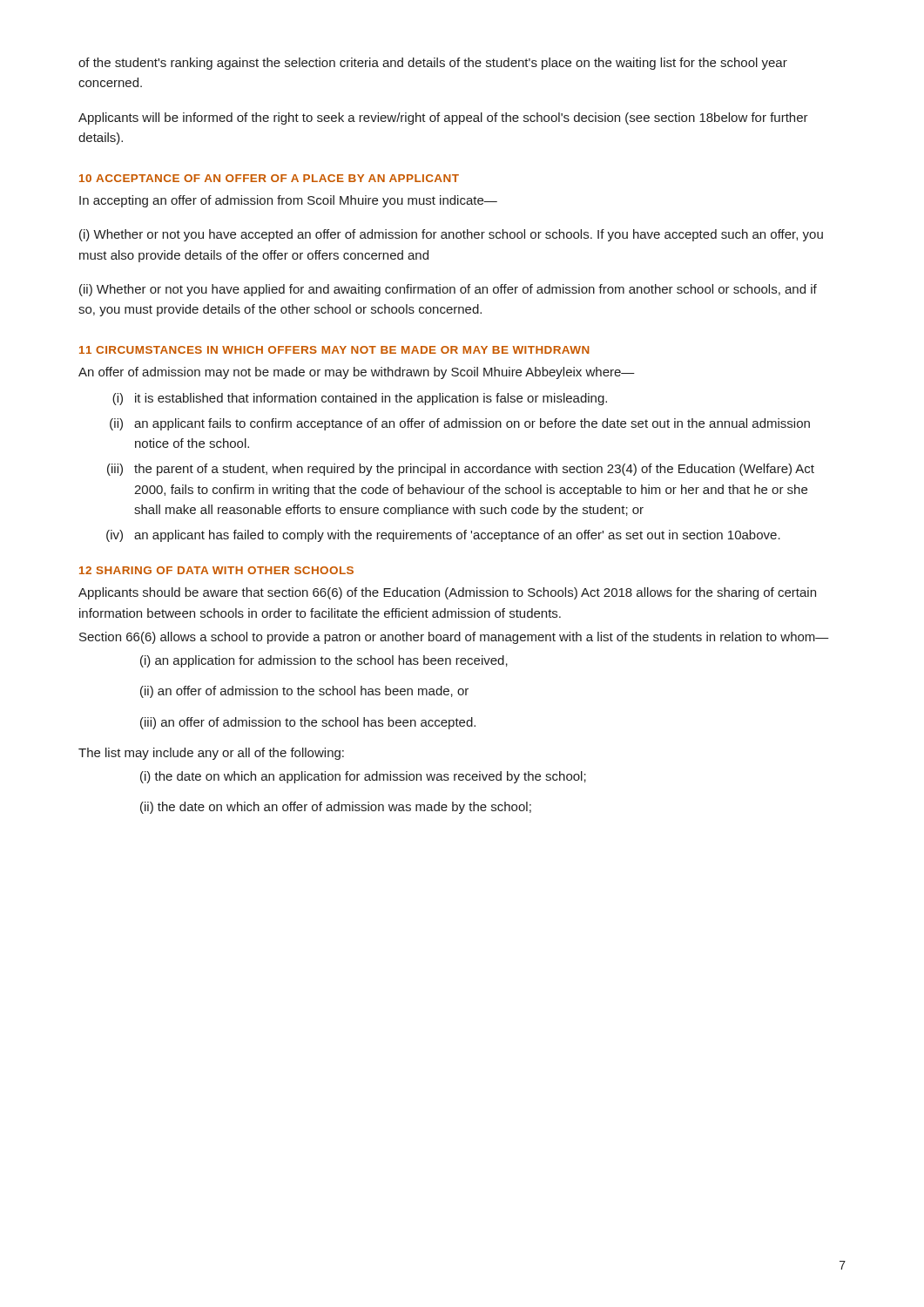924x1307 pixels.
Task: Click on the section header containing "10 Acceptance of an"
Action: tap(269, 178)
